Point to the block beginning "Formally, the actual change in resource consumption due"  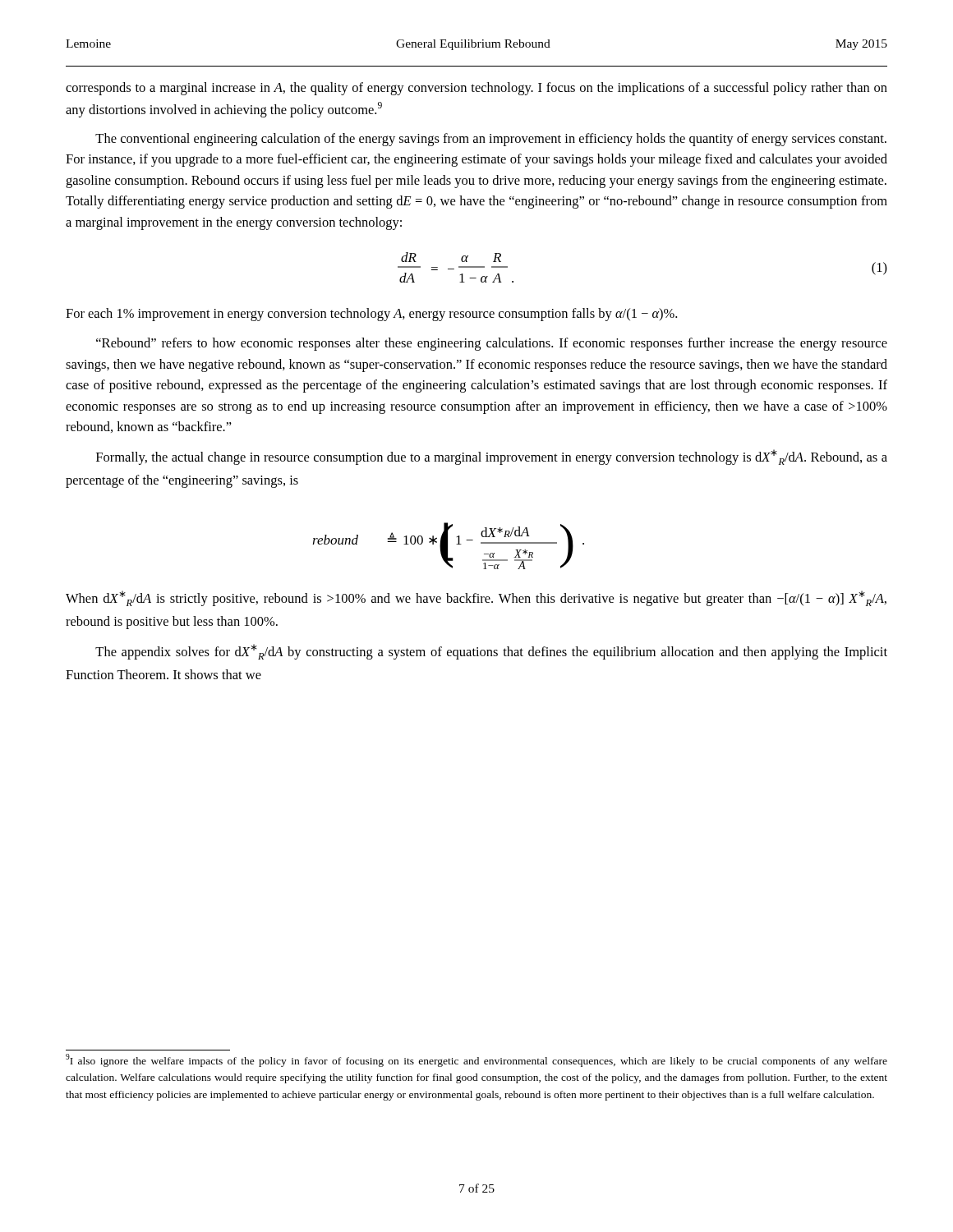click(476, 468)
